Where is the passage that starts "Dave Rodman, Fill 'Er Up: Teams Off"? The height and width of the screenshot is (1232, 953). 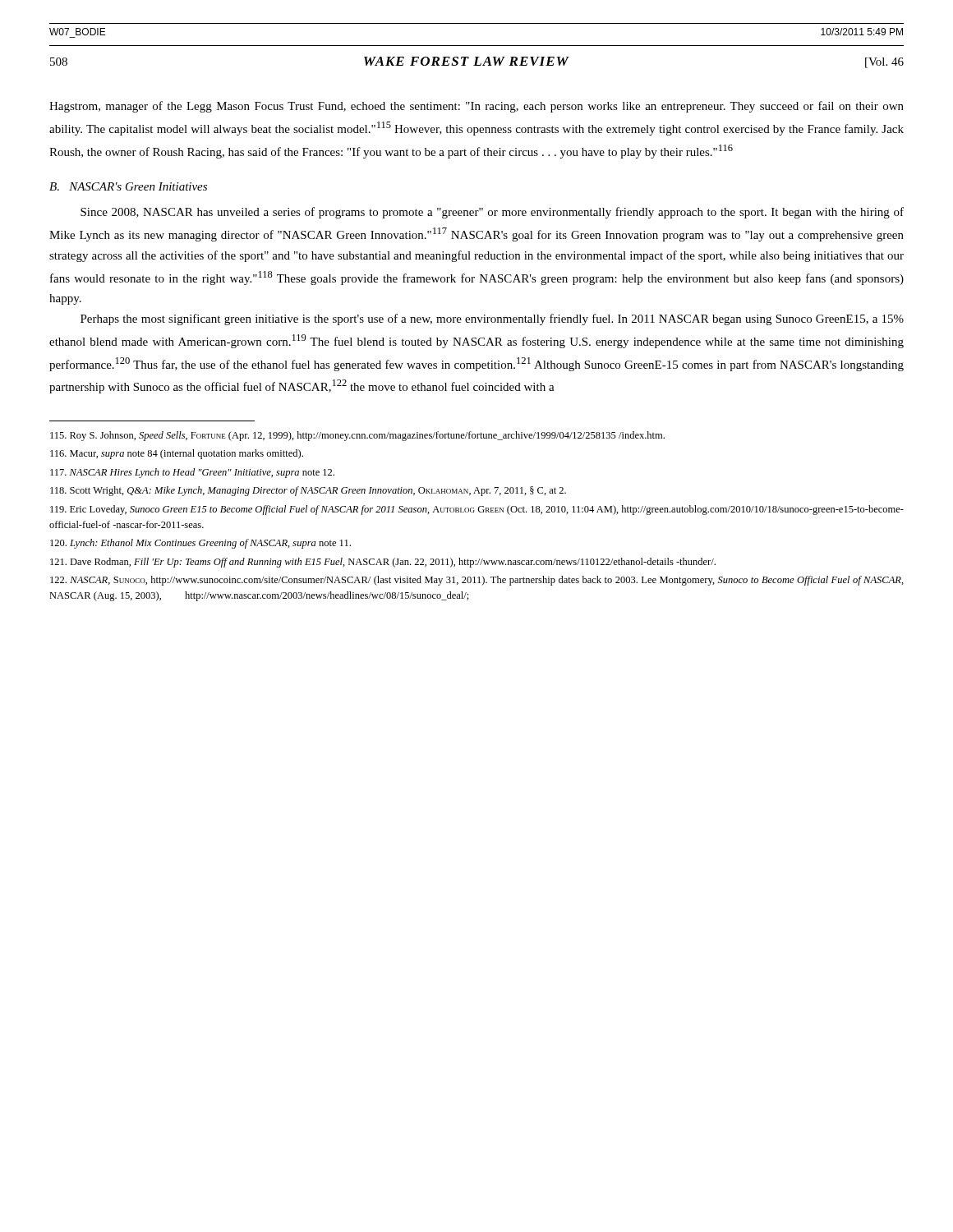pos(476,562)
